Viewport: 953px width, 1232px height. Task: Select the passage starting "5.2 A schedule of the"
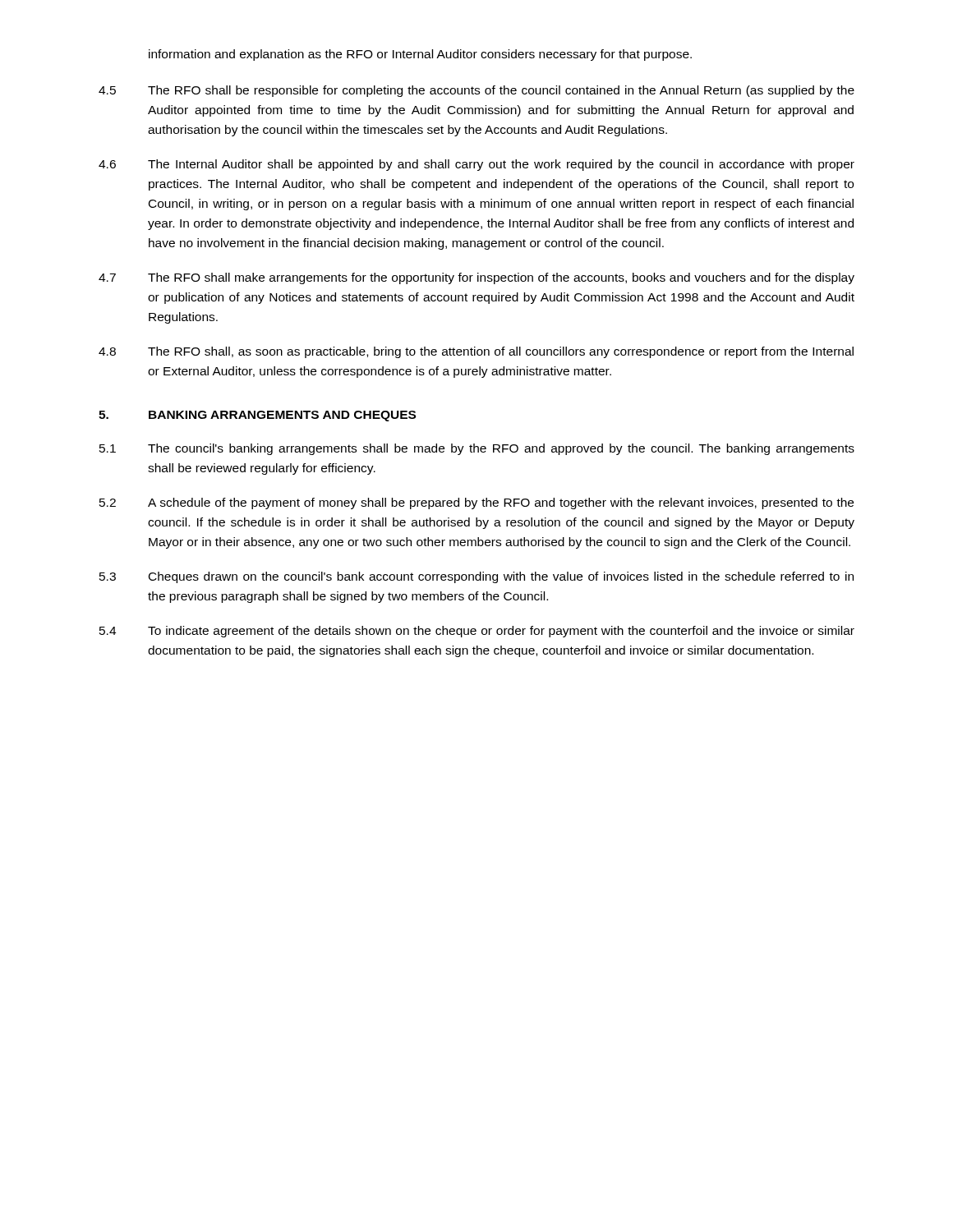coord(476,523)
